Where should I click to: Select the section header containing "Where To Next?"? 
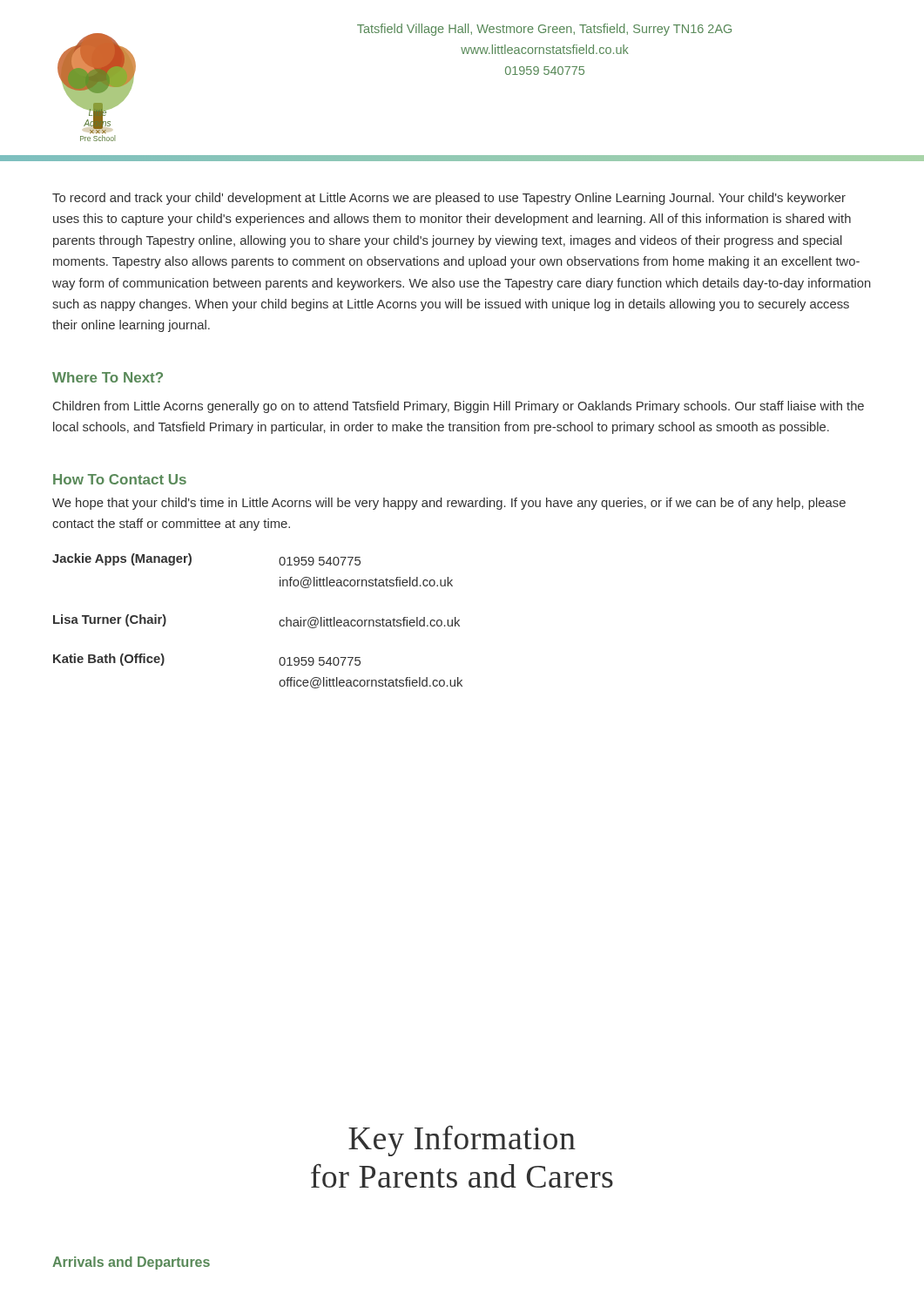click(x=108, y=378)
